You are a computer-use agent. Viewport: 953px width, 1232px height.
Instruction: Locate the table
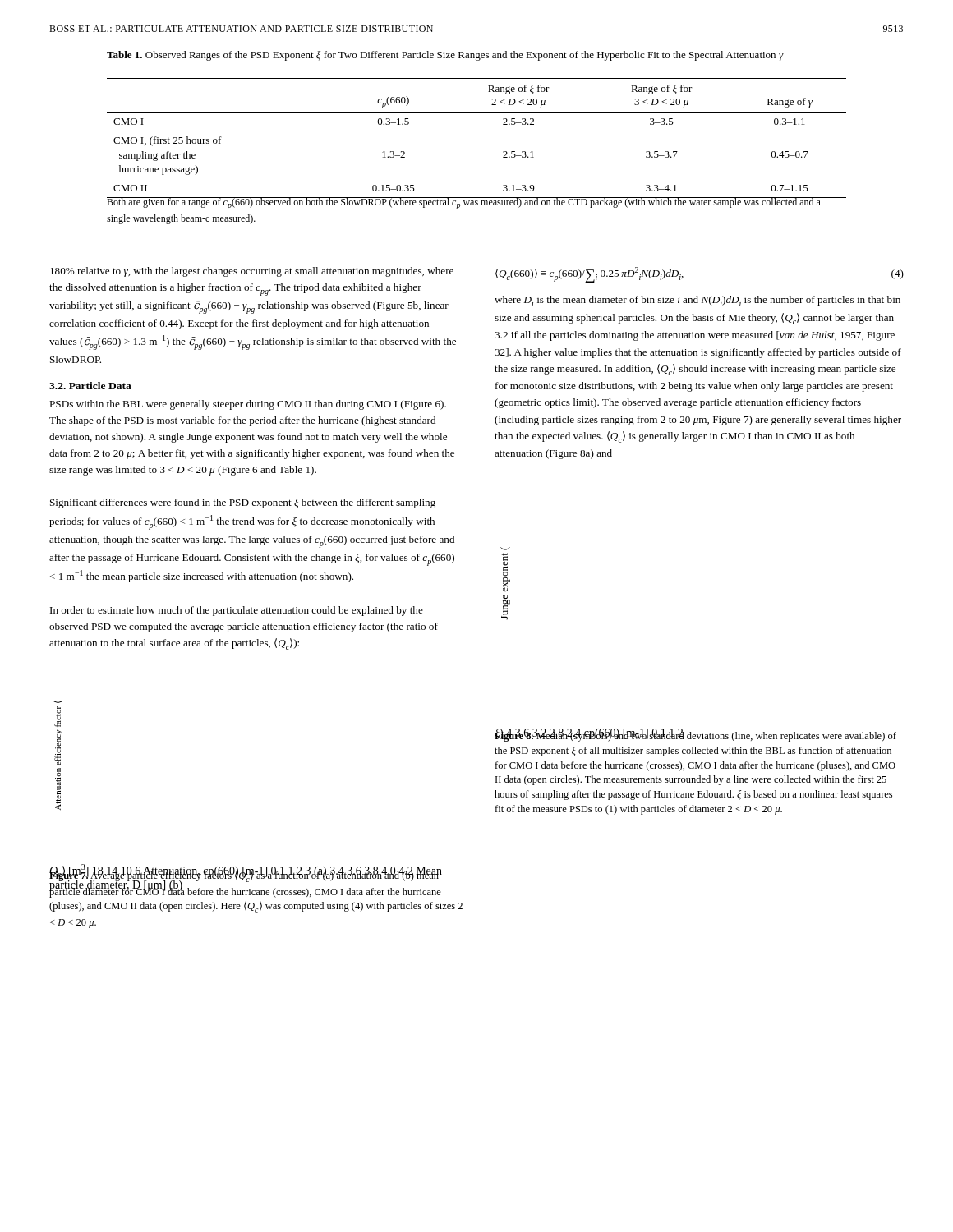(x=476, y=138)
